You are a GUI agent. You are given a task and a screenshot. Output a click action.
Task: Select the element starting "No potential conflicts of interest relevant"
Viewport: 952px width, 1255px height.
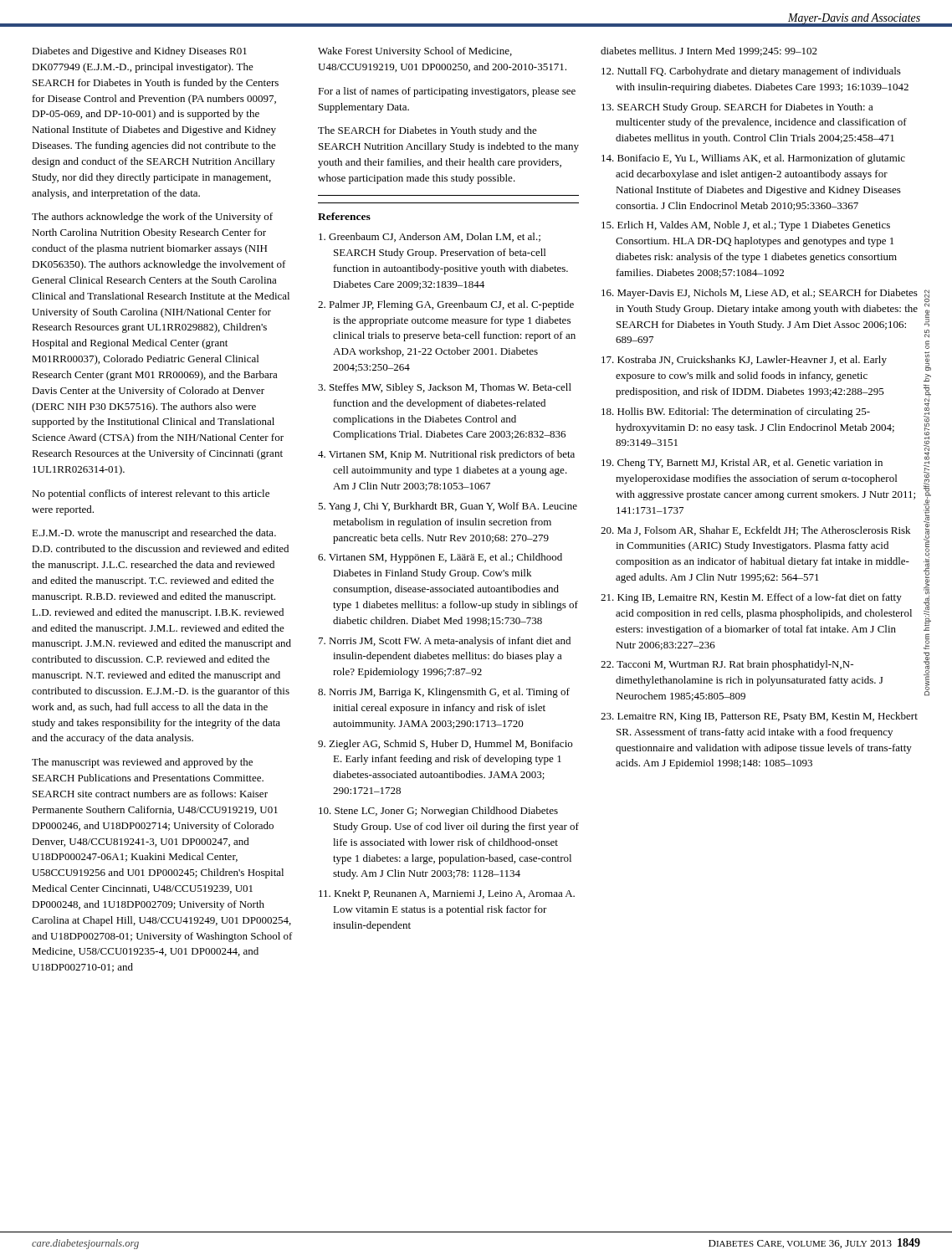tap(151, 501)
